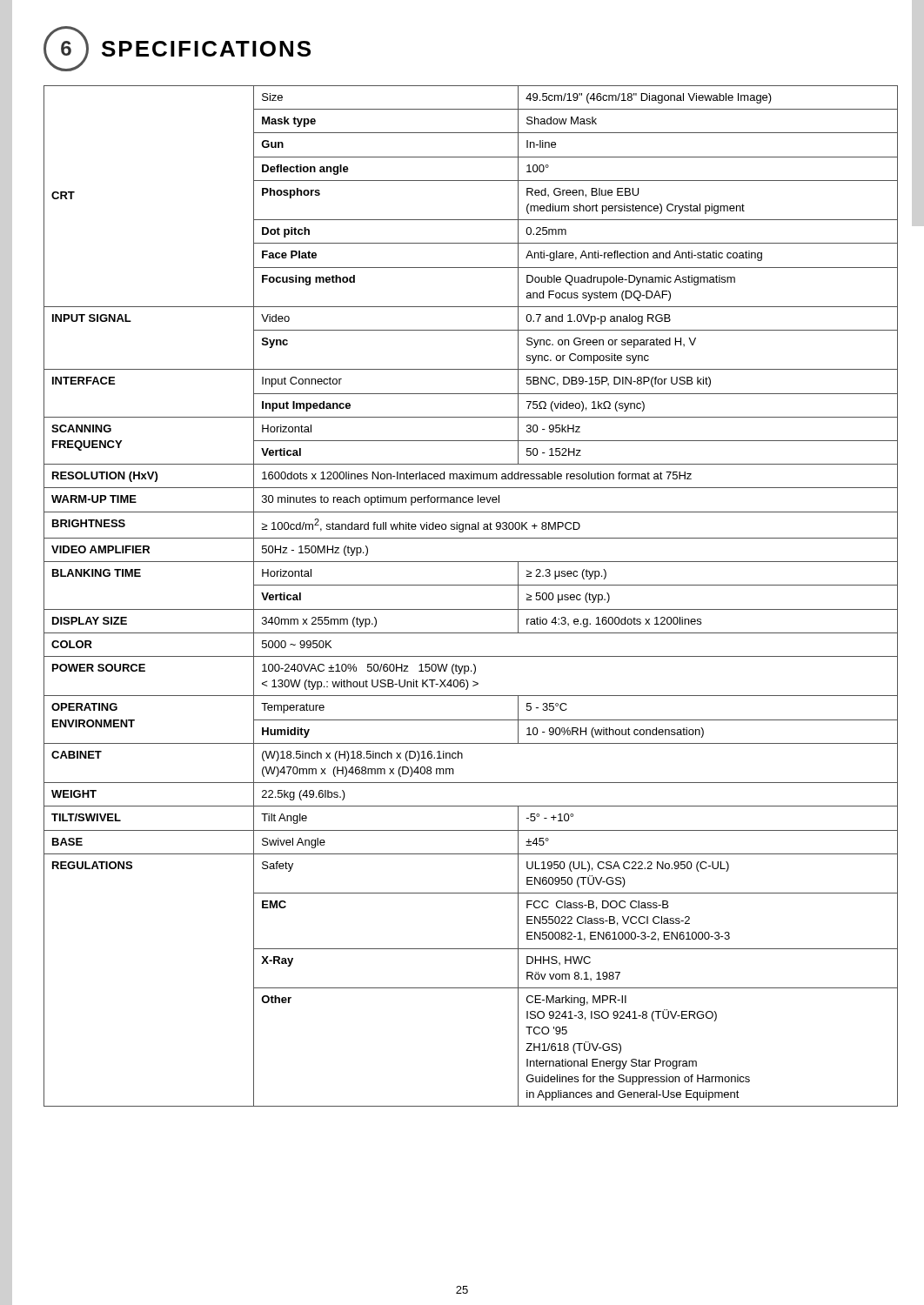Point to "6 SPECIFICATIONS"
The width and height of the screenshot is (924, 1305).
tap(178, 49)
